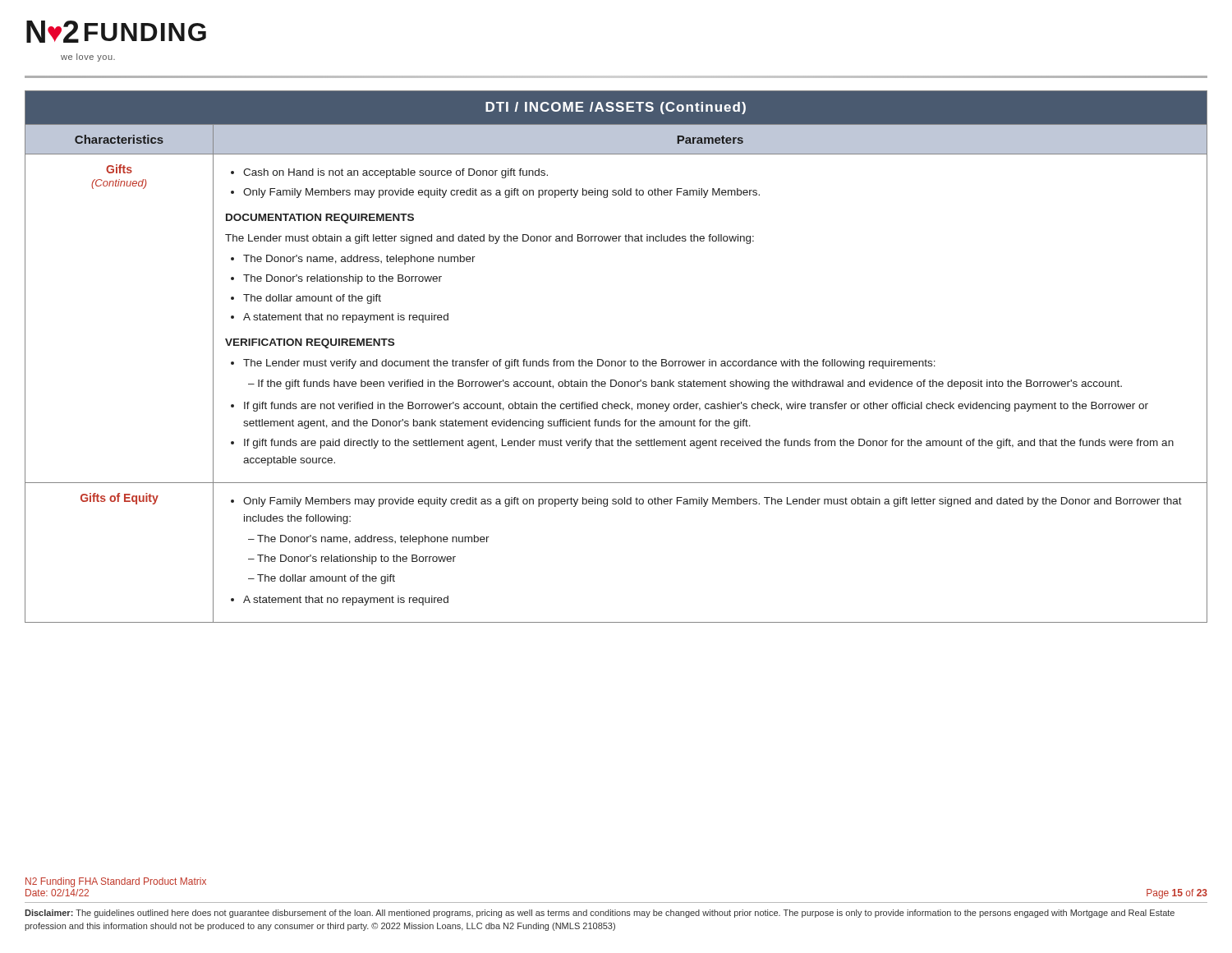Find the logo
The width and height of the screenshot is (1232, 953).
click(x=148, y=38)
